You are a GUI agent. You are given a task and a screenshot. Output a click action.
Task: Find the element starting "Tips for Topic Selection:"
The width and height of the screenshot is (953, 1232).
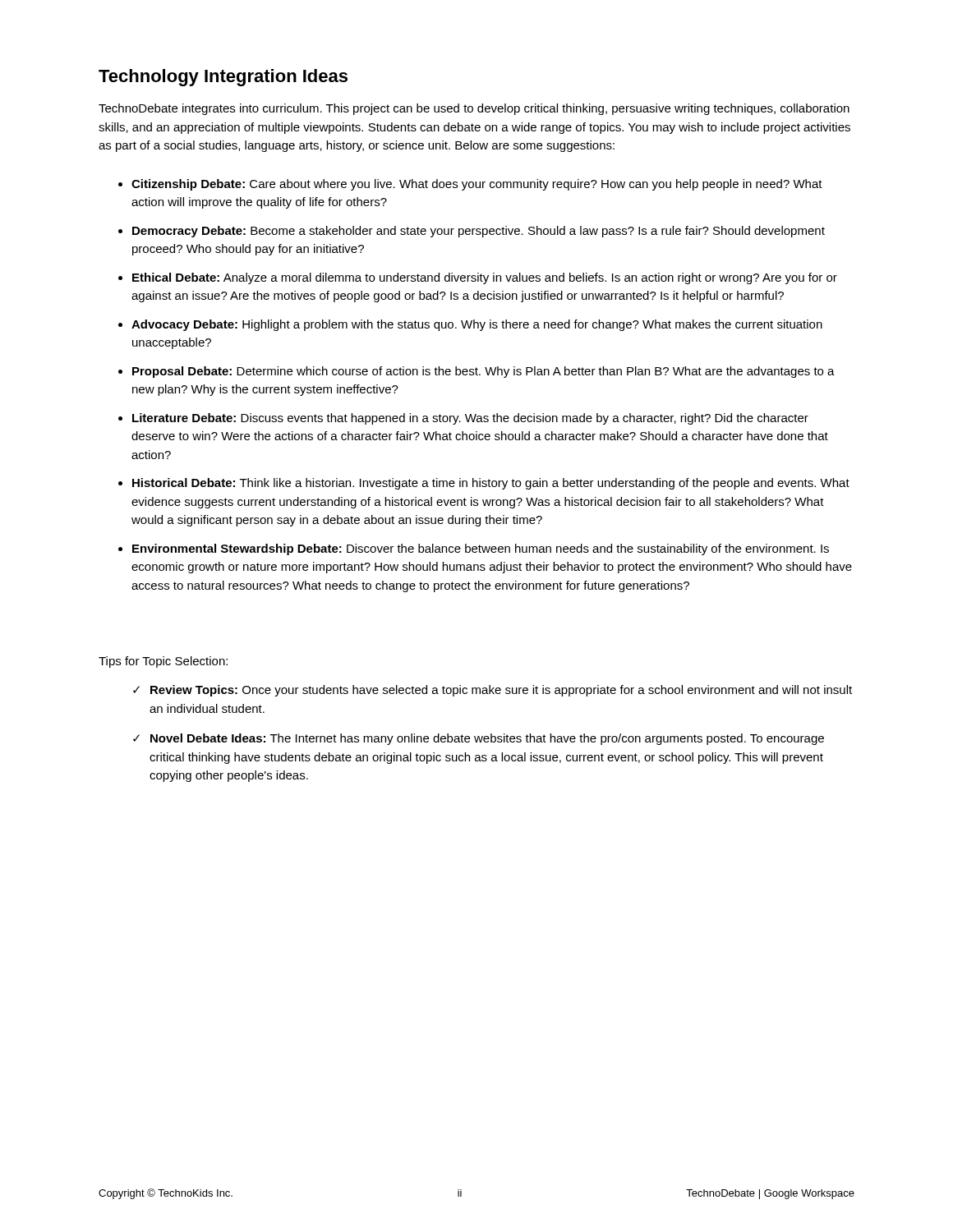click(x=164, y=661)
